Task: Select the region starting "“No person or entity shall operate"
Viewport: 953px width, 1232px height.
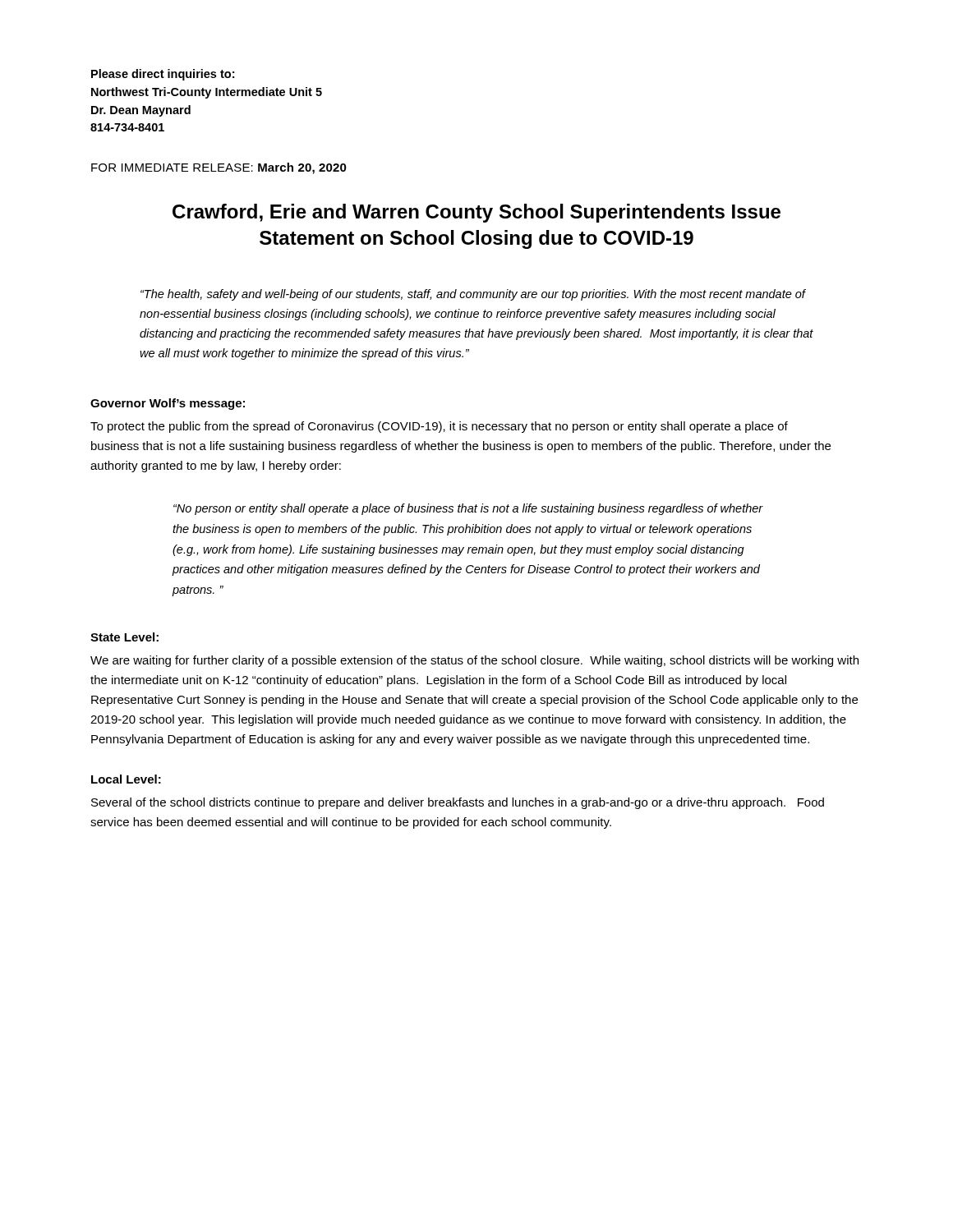Action: (x=467, y=549)
